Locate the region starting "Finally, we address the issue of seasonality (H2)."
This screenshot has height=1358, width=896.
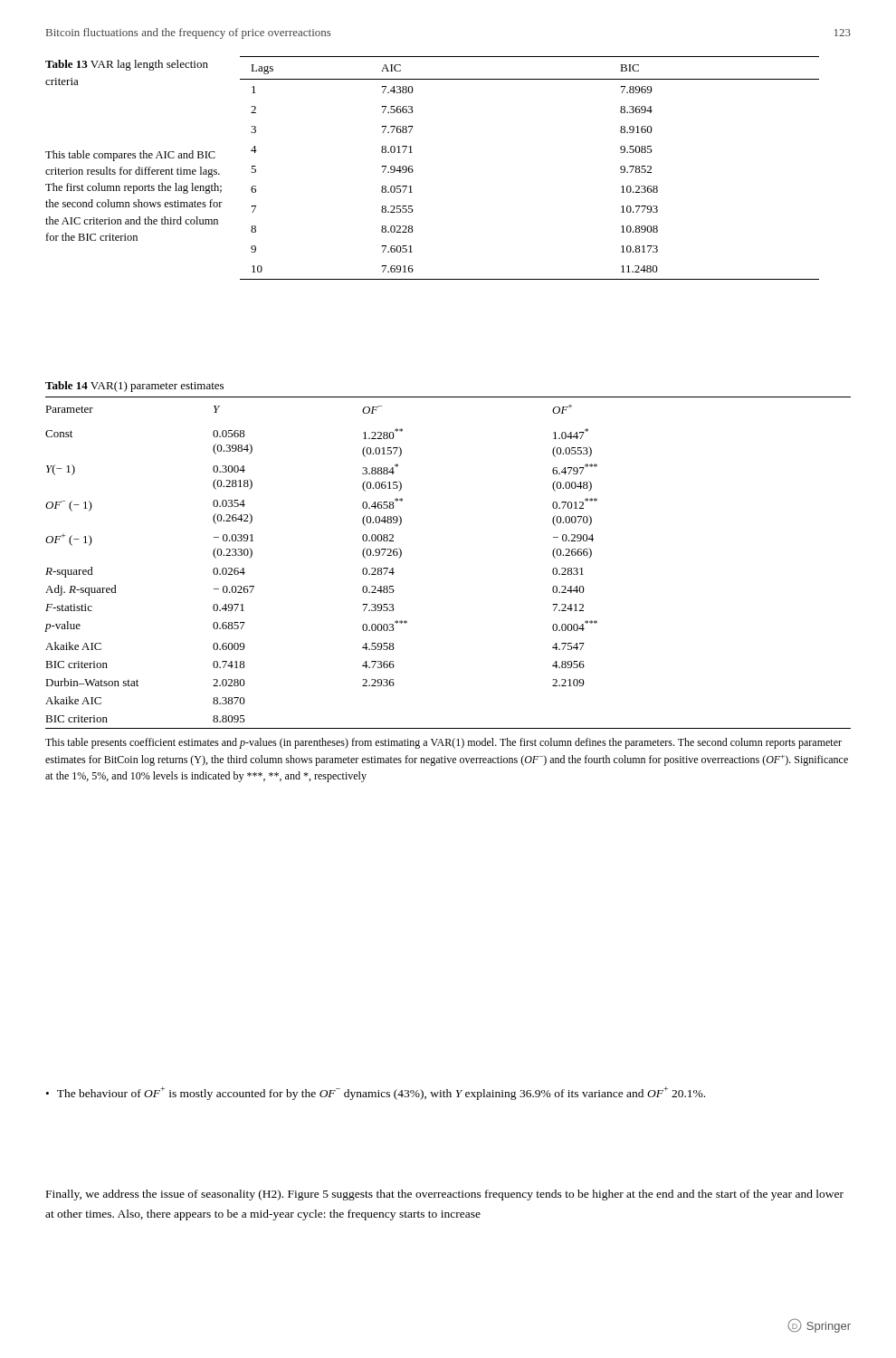pos(444,1204)
